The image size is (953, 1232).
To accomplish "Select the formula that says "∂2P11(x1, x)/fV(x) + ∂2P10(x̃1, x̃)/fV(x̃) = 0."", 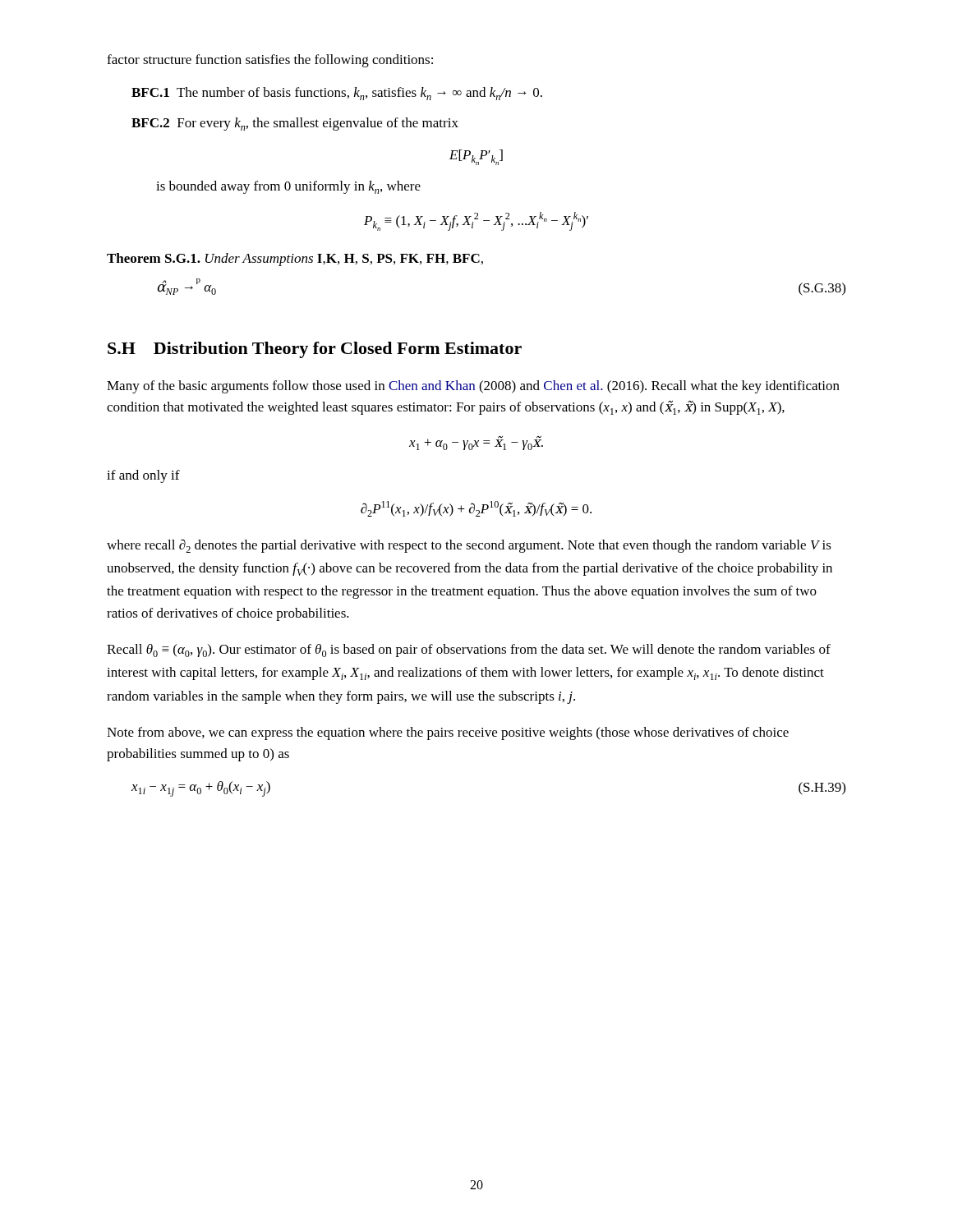I will (476, 508).
